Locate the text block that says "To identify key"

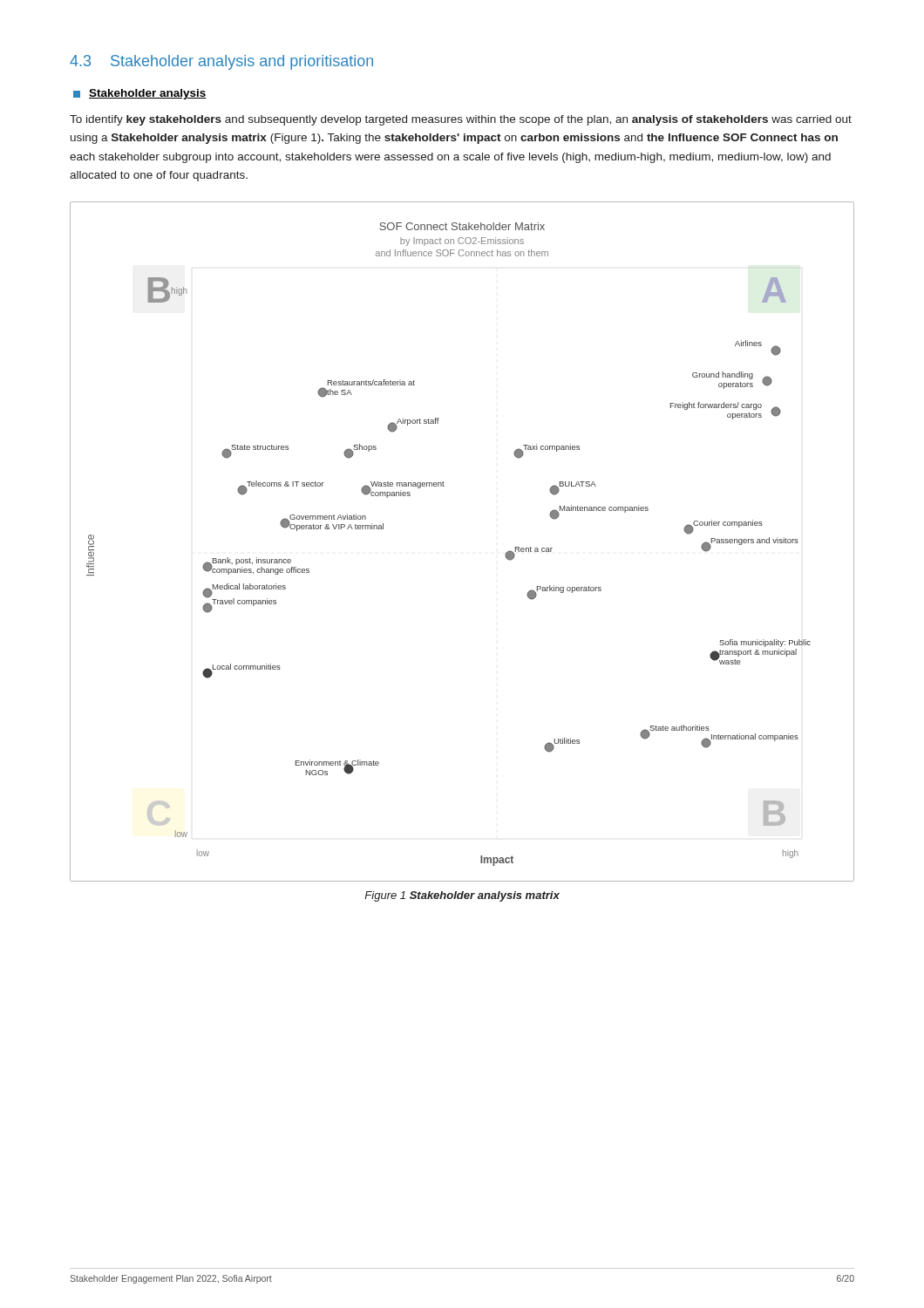(461, 147)
